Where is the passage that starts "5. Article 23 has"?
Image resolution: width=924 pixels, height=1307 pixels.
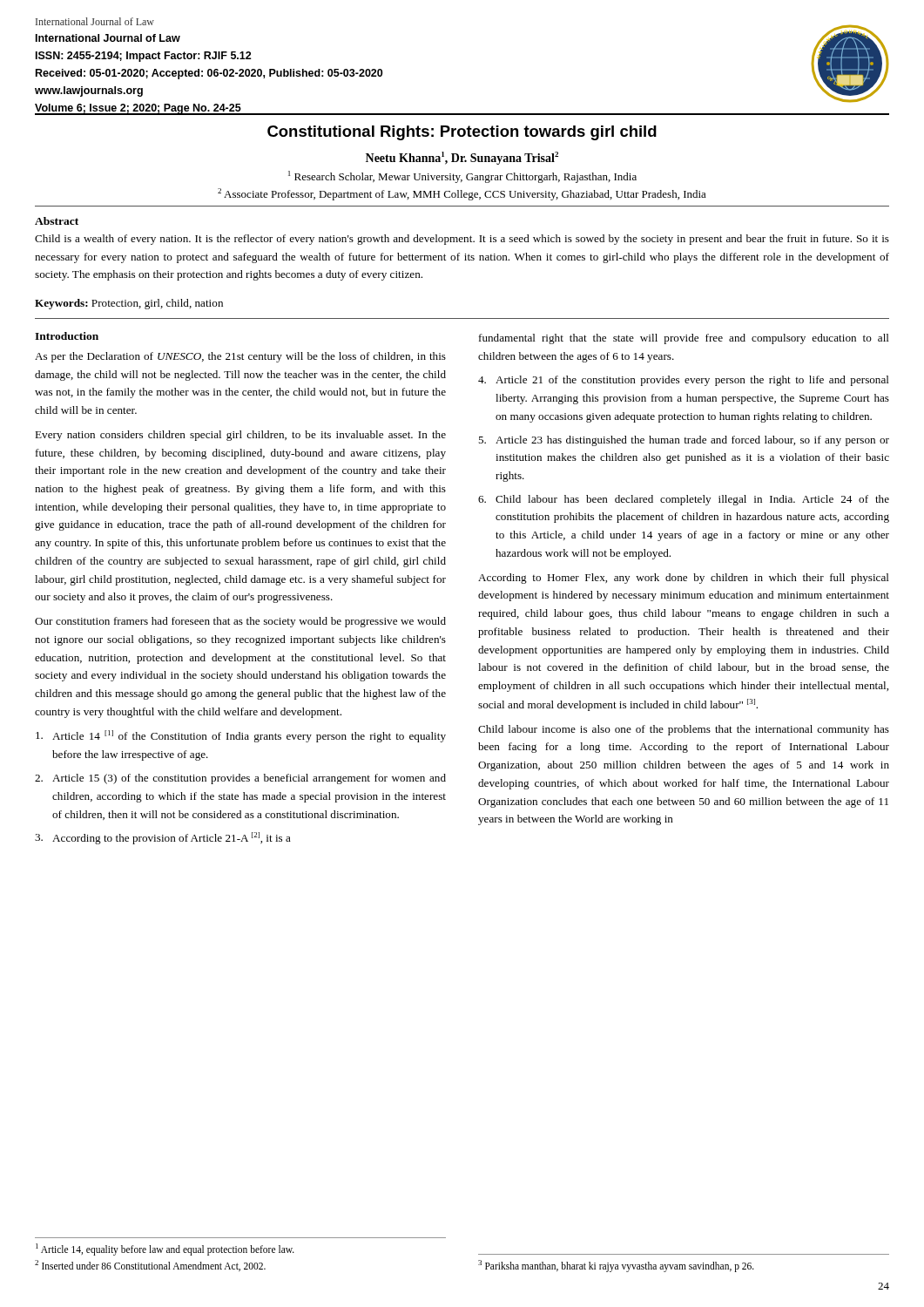click(684, 458)
